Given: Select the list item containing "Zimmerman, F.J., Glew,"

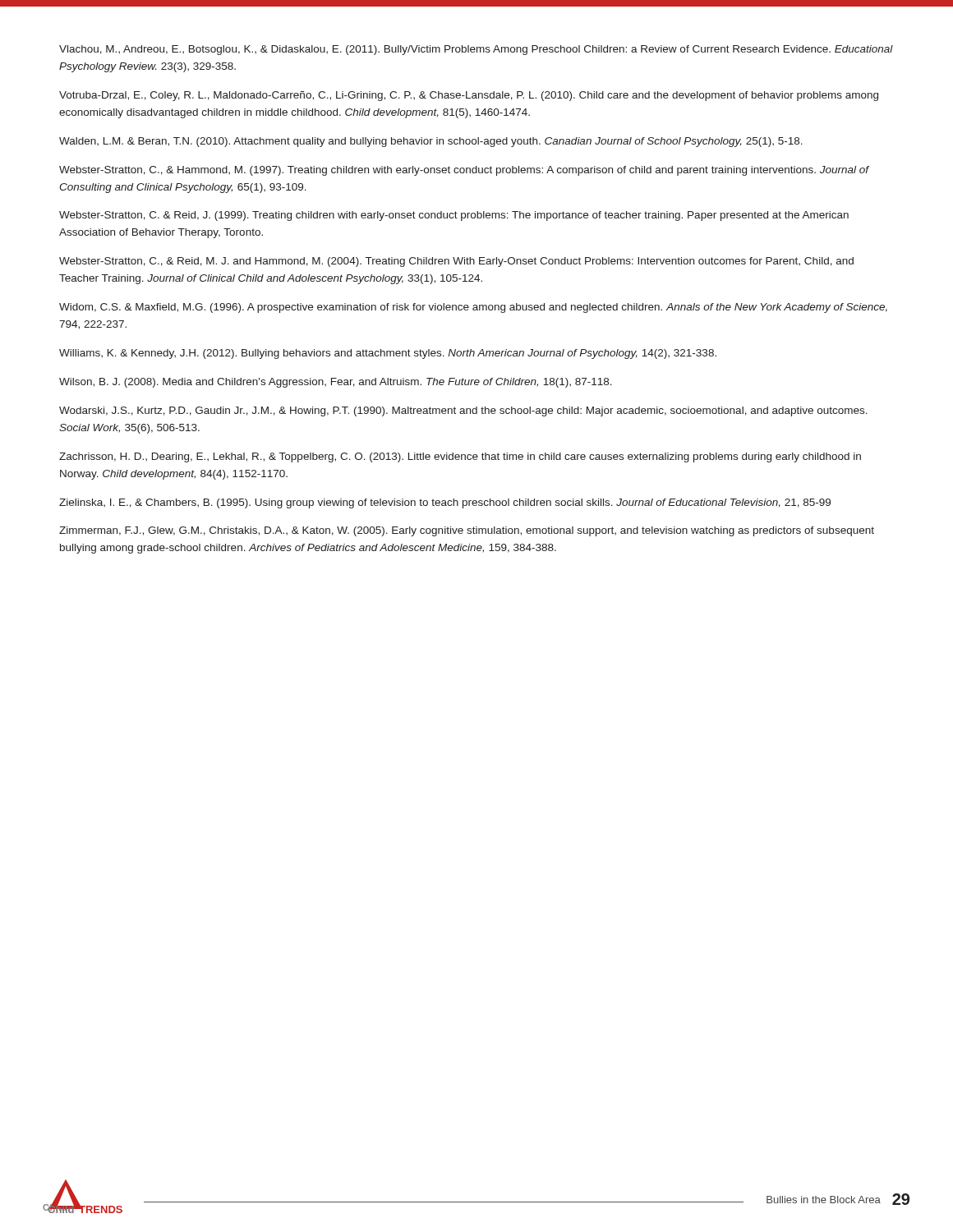Looking at the screenshot, I should click(467, 539).
